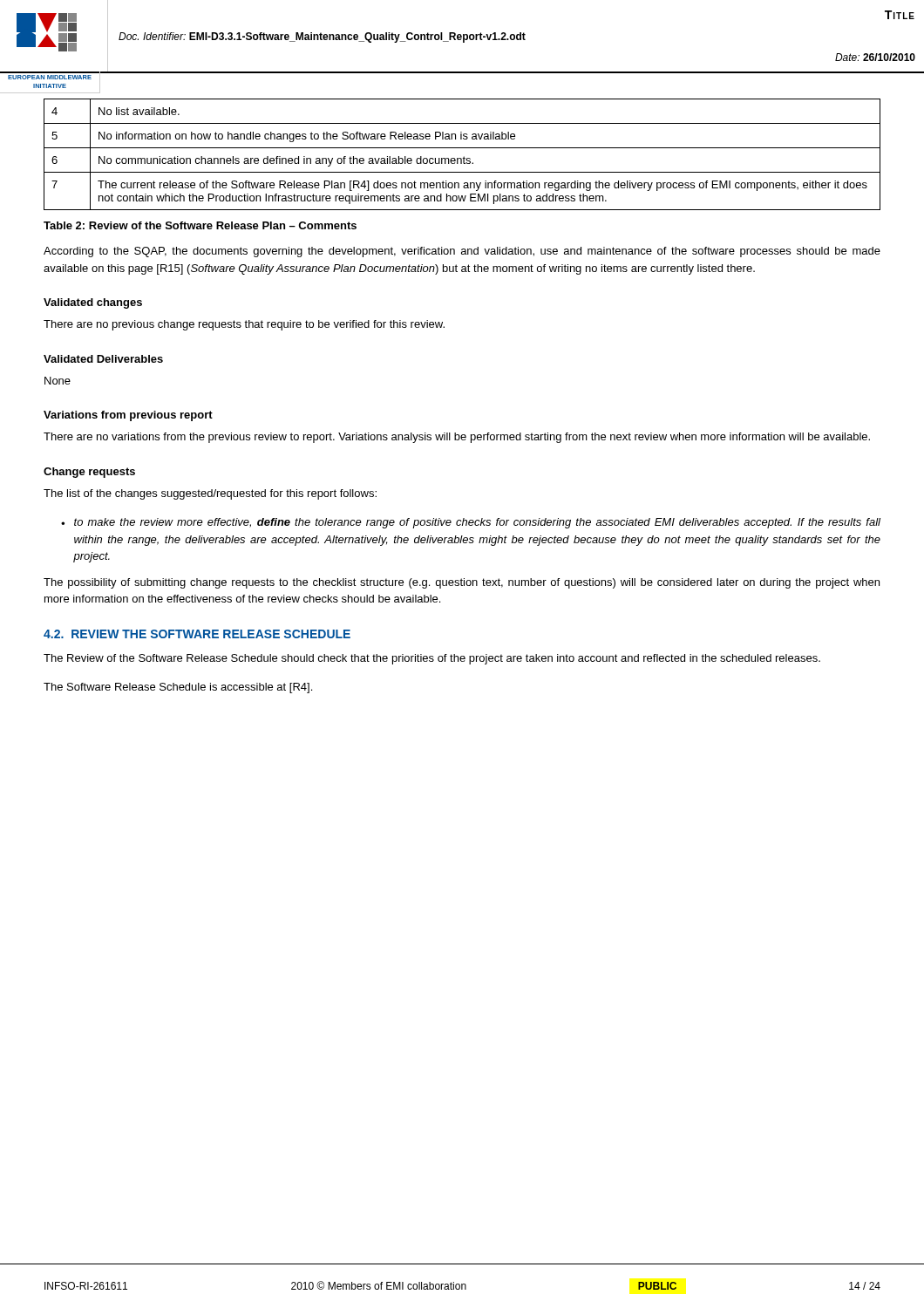
Task: Select the block starting "Variations from previous report"
Action: tap(128, 415)
